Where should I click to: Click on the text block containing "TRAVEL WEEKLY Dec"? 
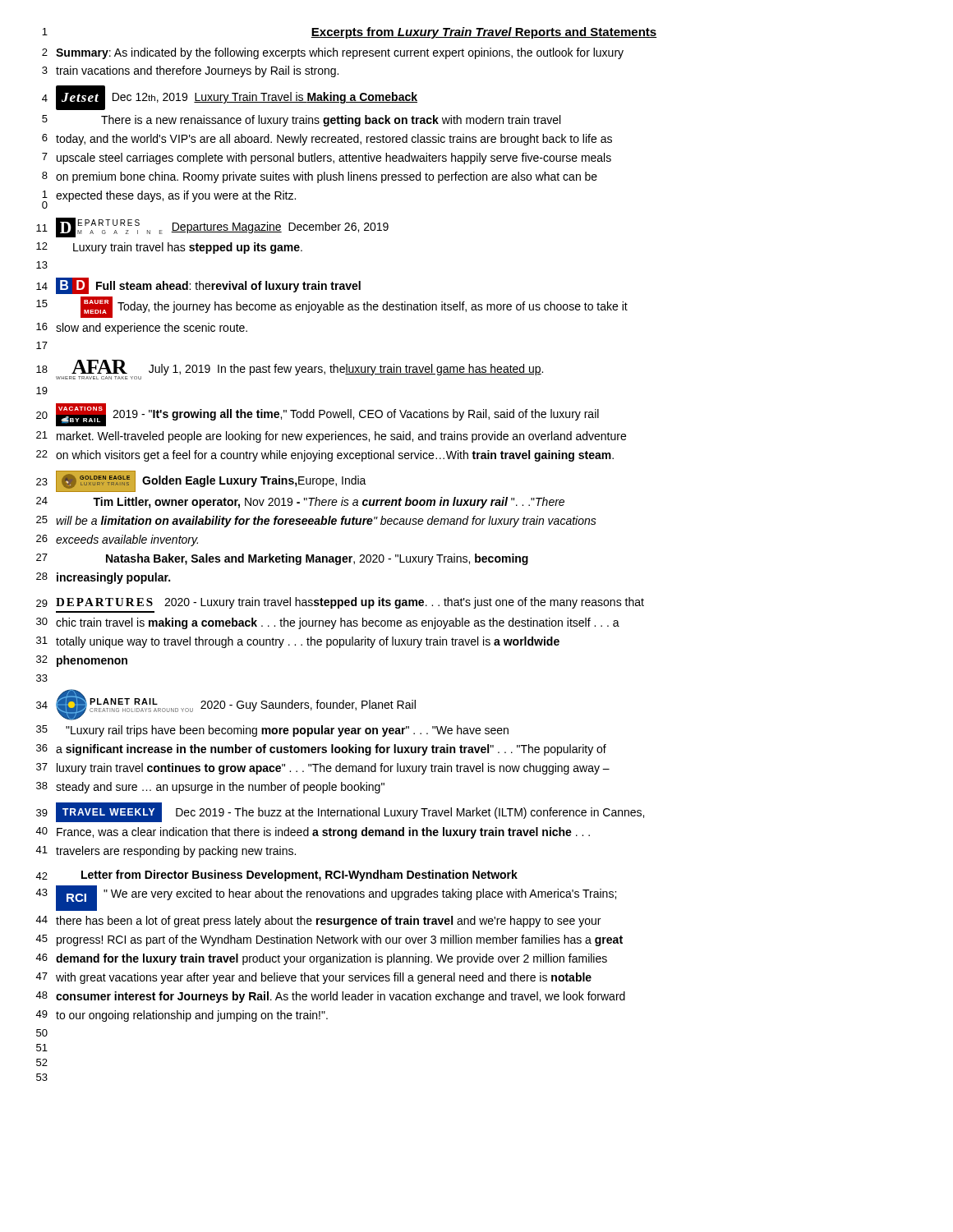351,813
